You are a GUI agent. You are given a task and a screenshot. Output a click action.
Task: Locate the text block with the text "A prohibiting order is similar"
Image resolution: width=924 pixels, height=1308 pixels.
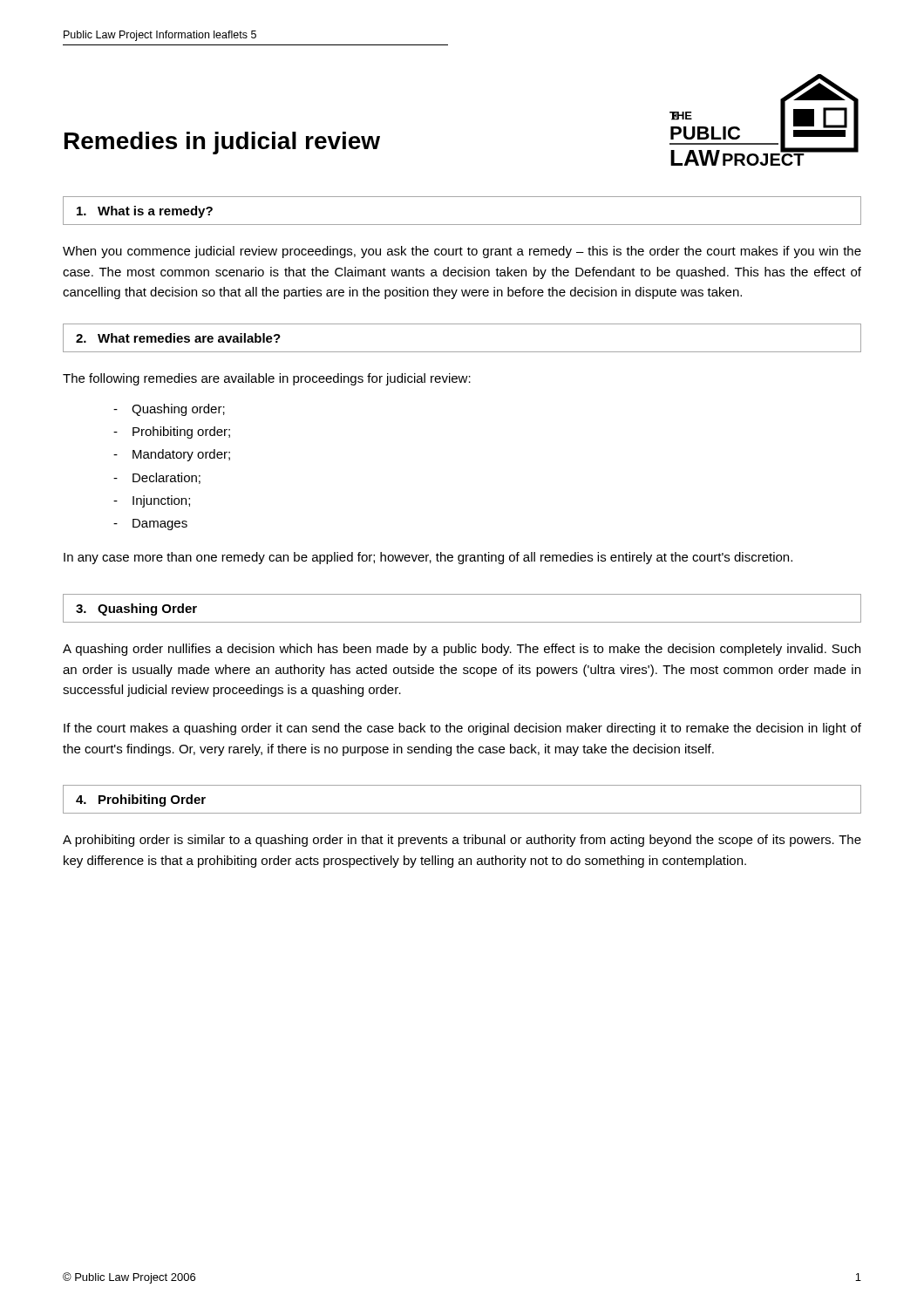click(462, 850)
